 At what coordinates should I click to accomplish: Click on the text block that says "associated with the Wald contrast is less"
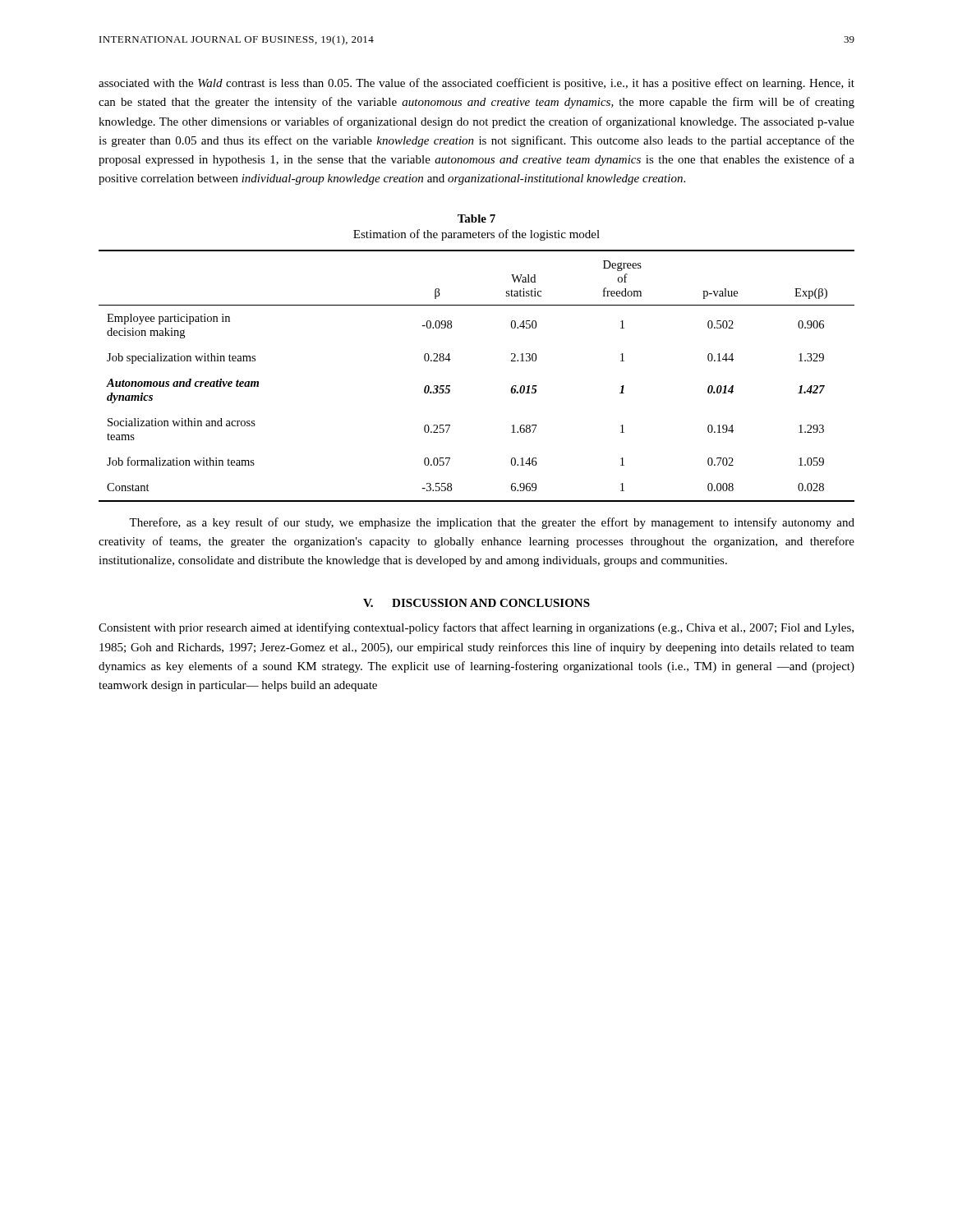coord(476,131)
